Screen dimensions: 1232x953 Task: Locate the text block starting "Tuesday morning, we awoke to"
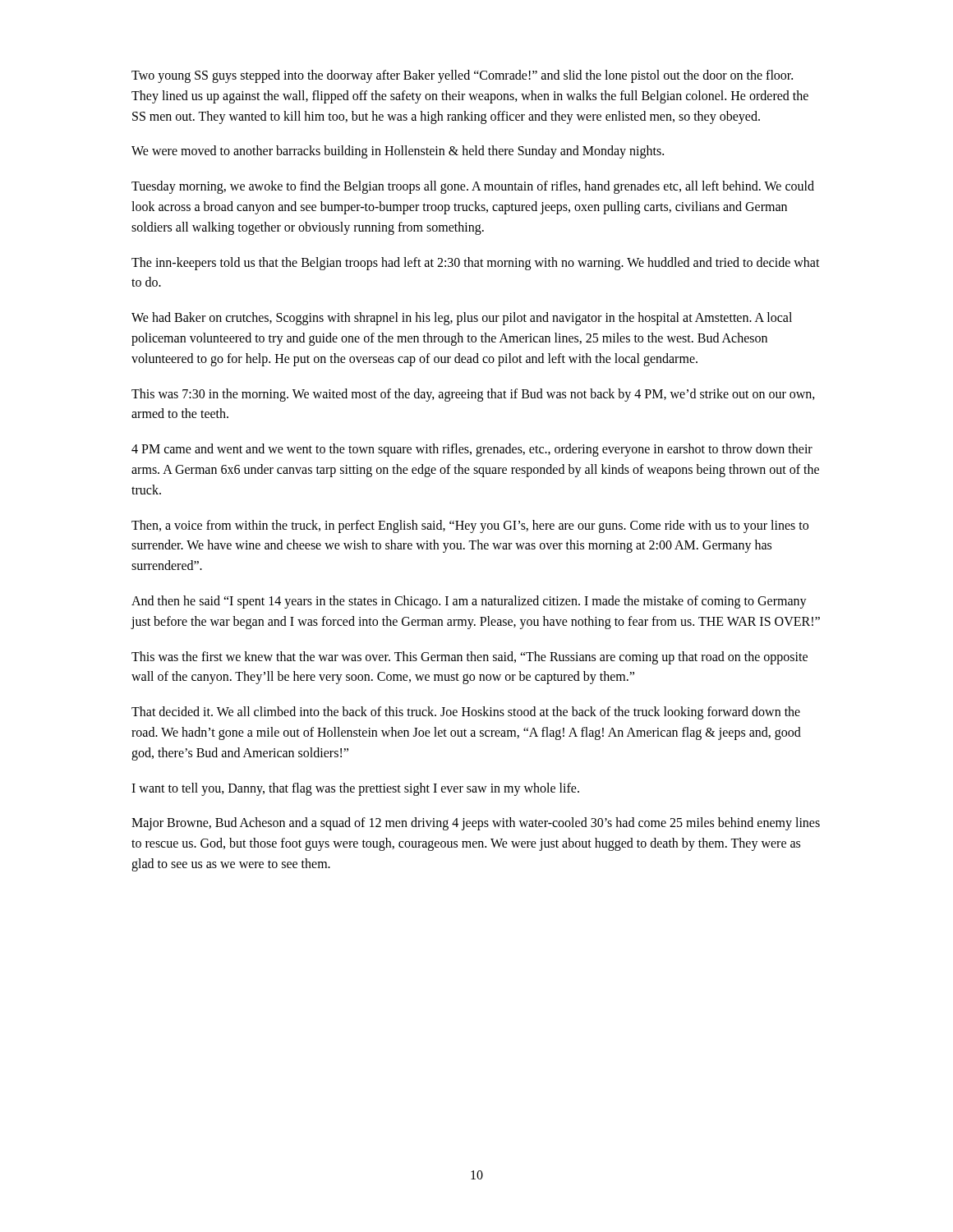coord(473,207)
